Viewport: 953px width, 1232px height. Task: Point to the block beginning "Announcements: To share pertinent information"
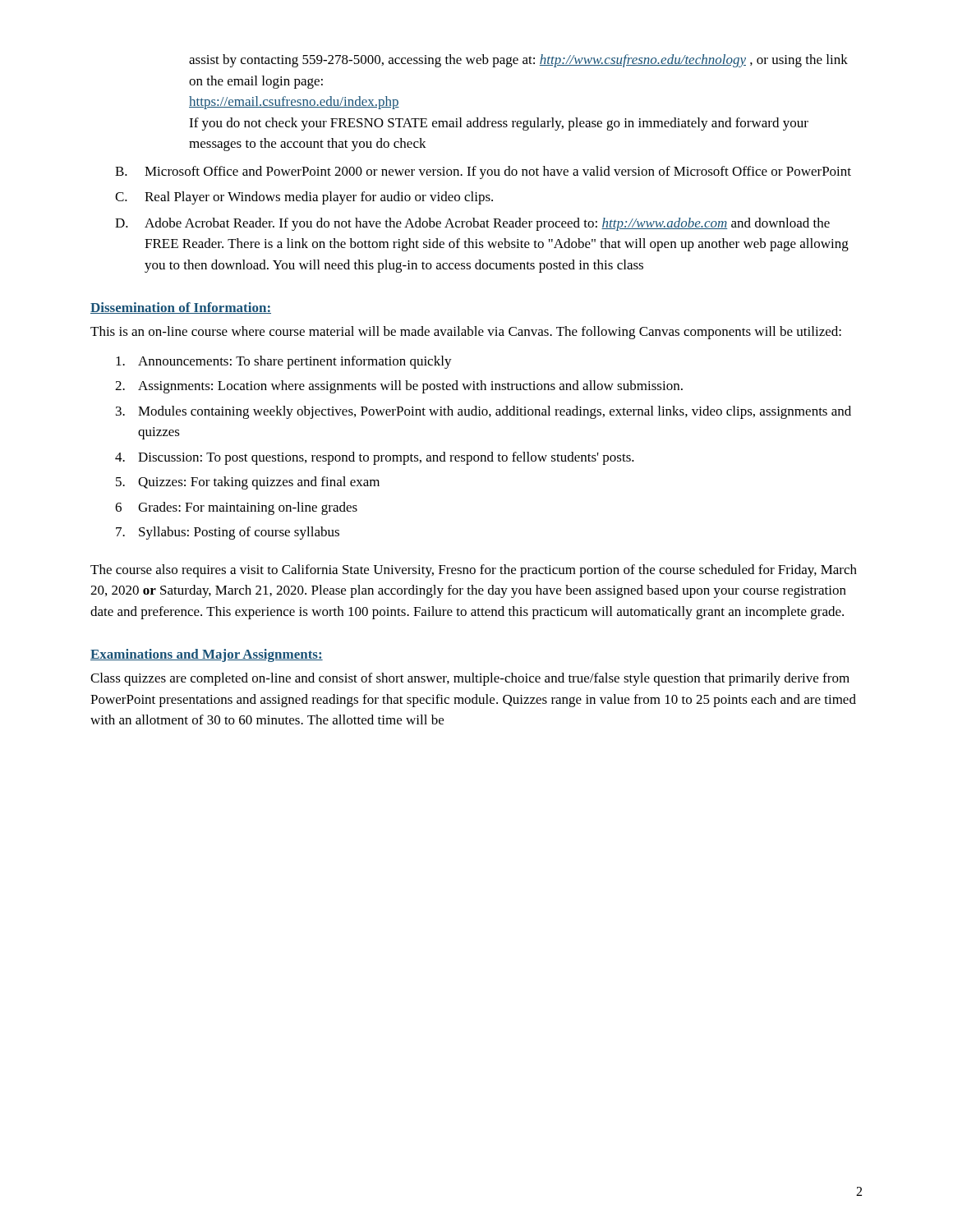point(284,362)
